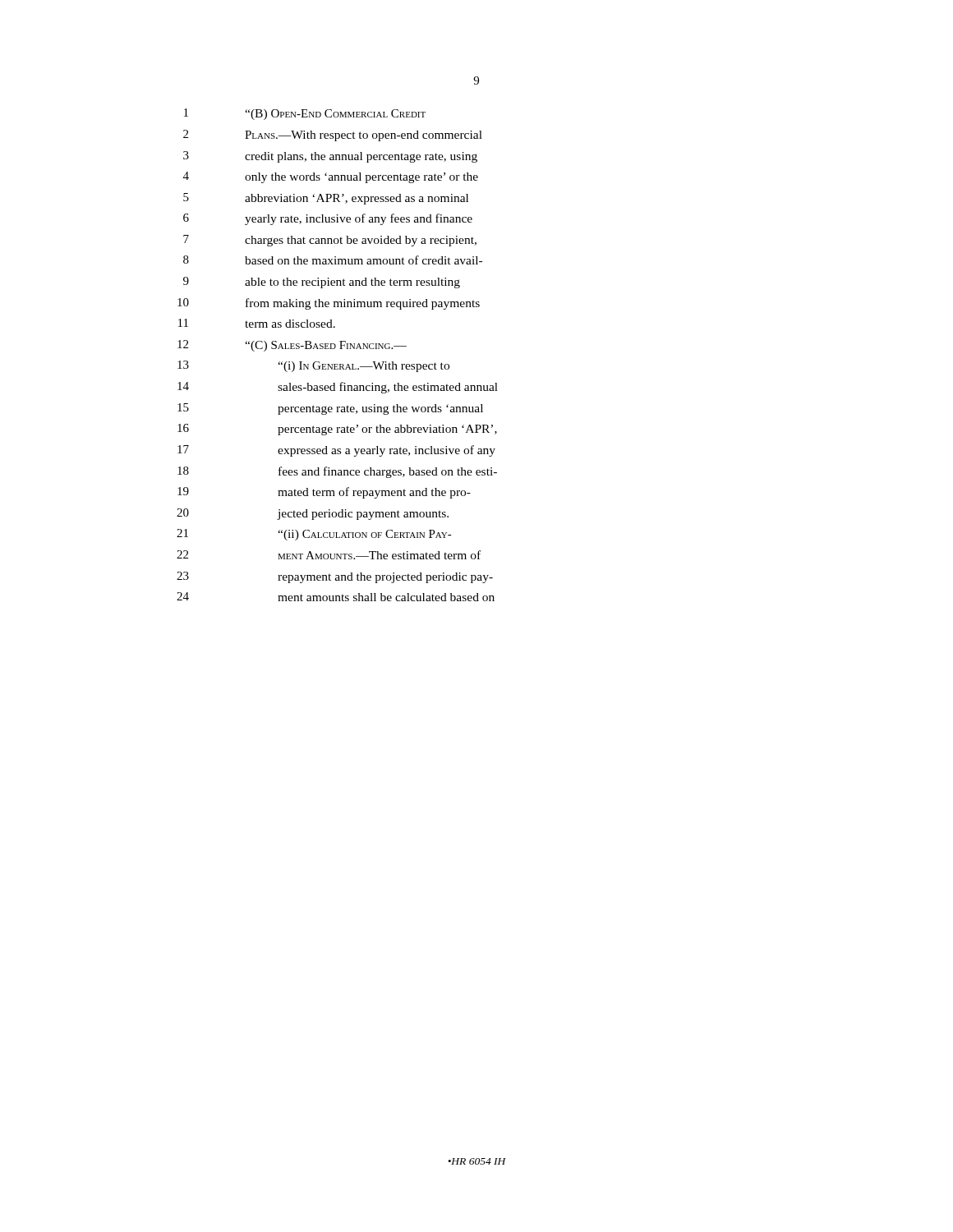
Task: Click where it says "16 percentage rate’ or the abbreviation ‘APR’,"
Action: point(476,429)
